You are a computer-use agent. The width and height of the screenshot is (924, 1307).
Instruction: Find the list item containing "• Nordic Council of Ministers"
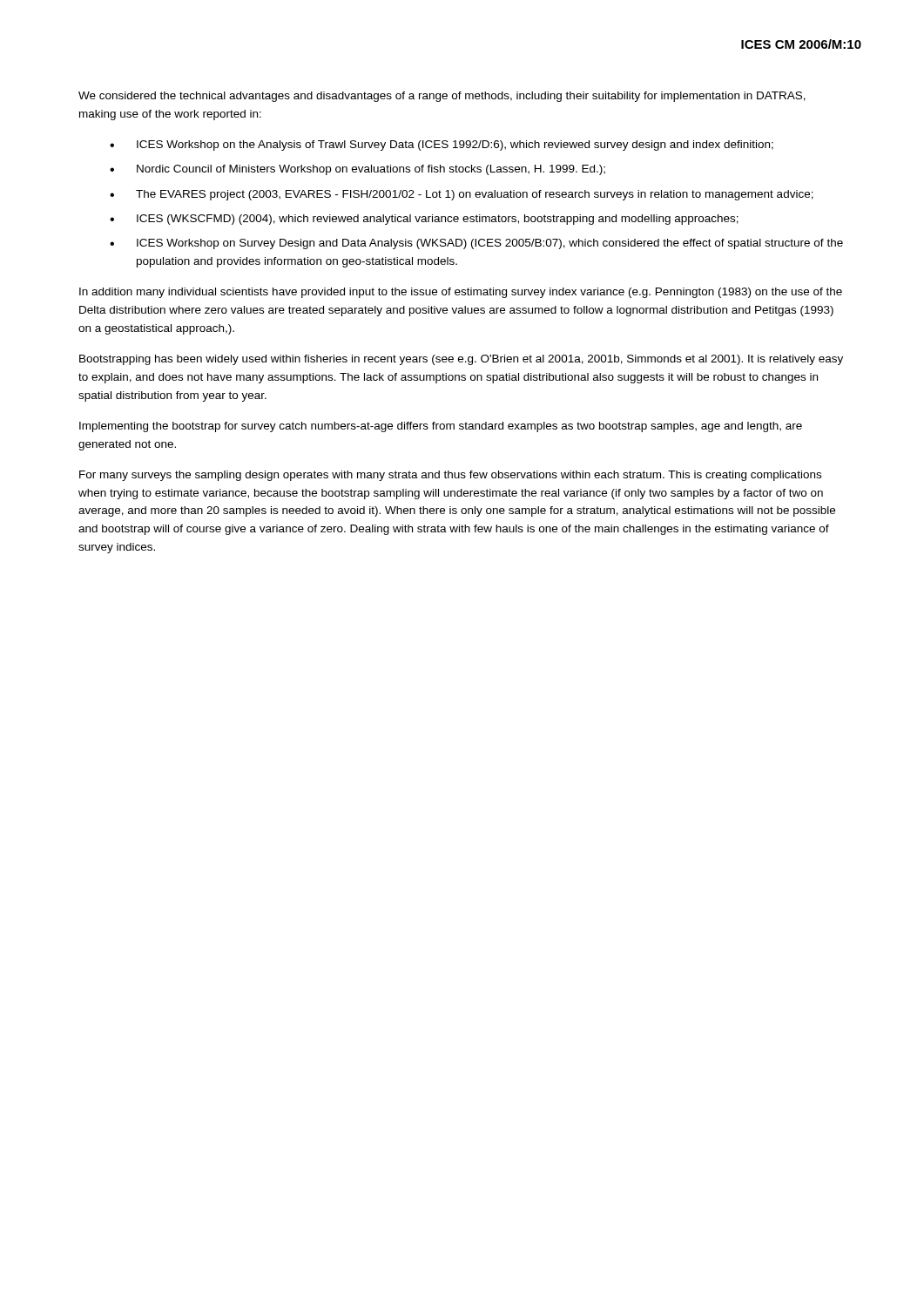(x=478, y=170)
